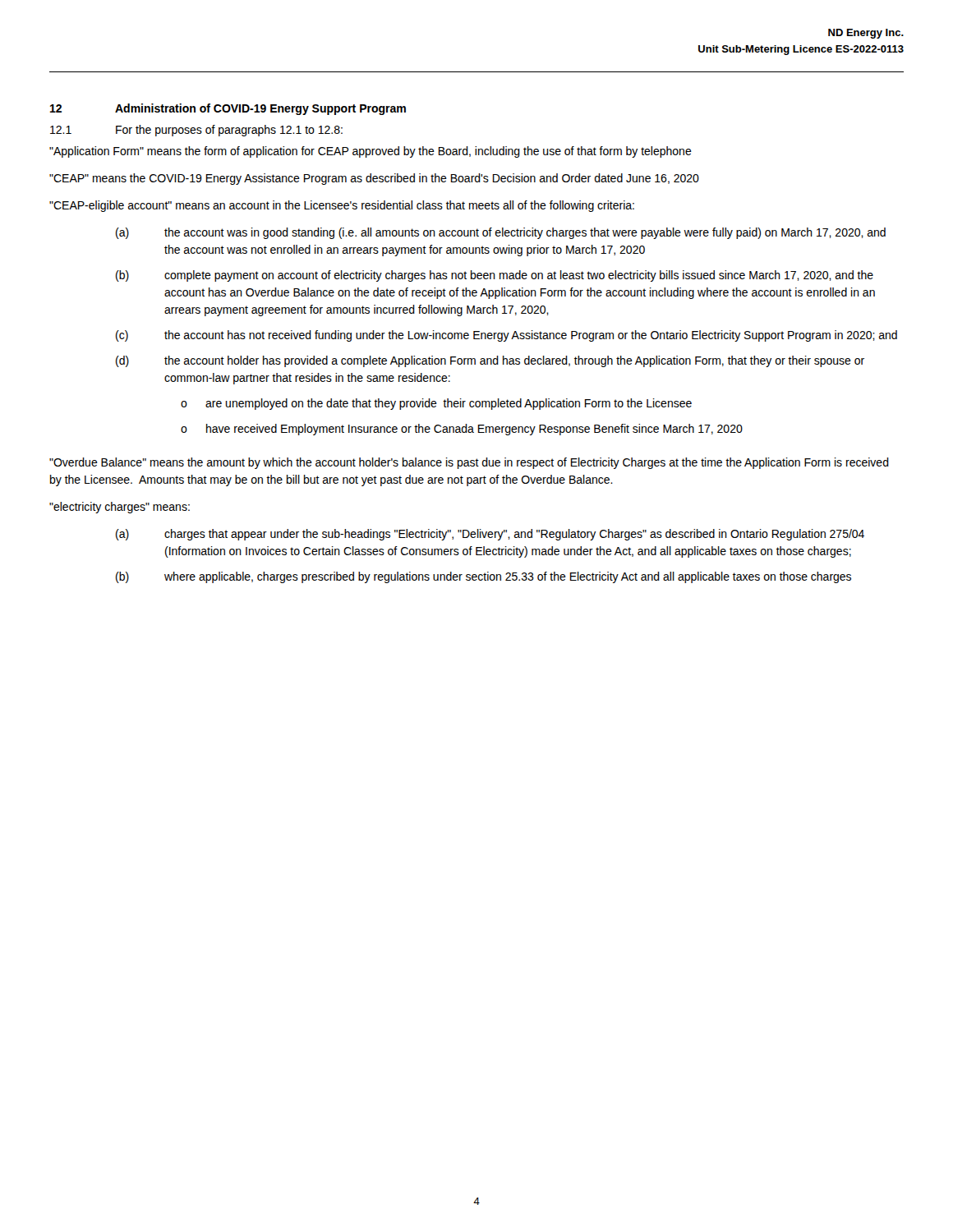Locate the text block with the text ""CEAP-eligible account" means"

click(342, 205)
